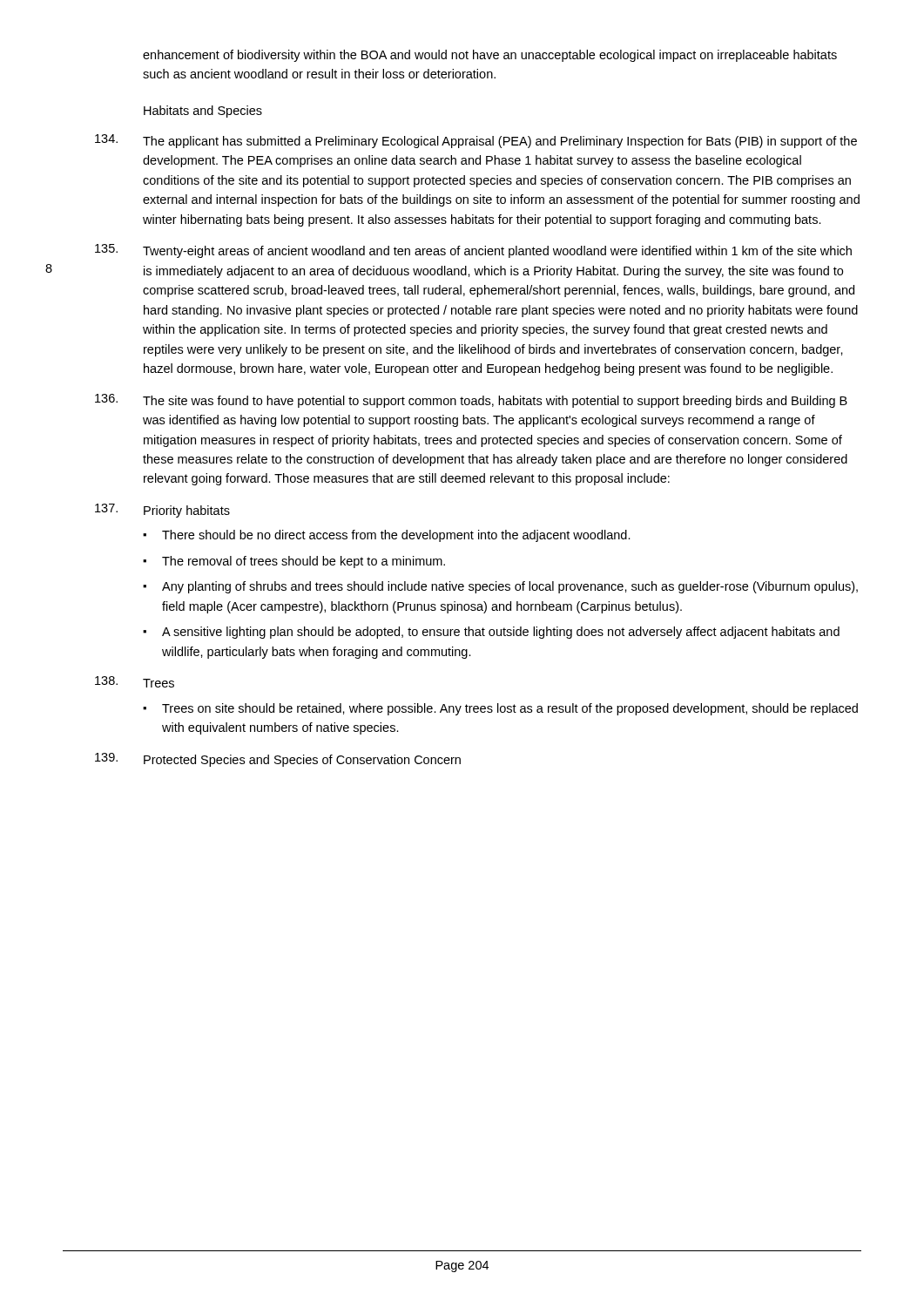Click on the region starting "The removal of trees should be"
The width and height of the screenshot is (924, 1307).
[x=304, y=561]
